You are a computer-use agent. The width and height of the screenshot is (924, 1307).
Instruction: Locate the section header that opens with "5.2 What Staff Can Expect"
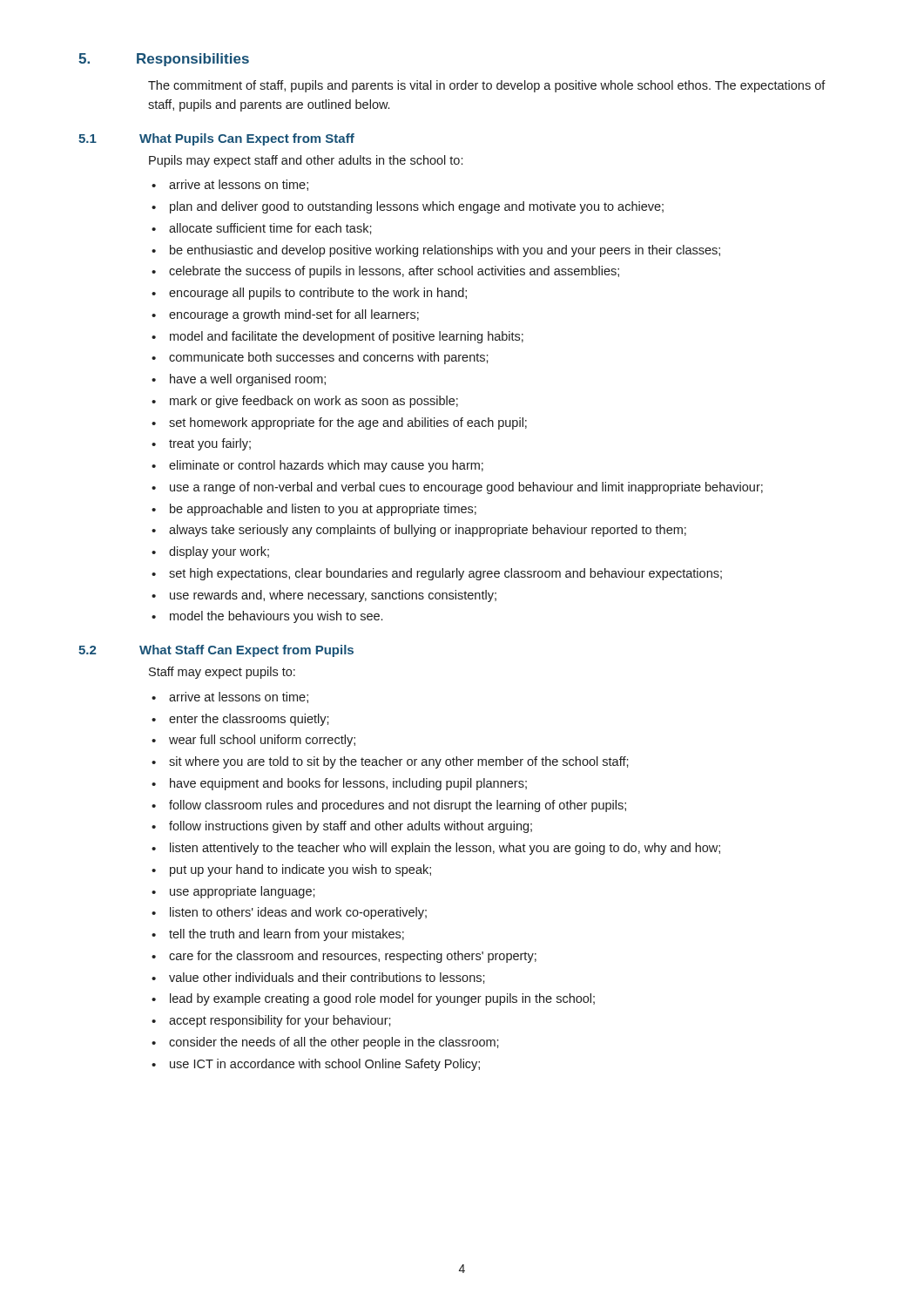(216, 650)
